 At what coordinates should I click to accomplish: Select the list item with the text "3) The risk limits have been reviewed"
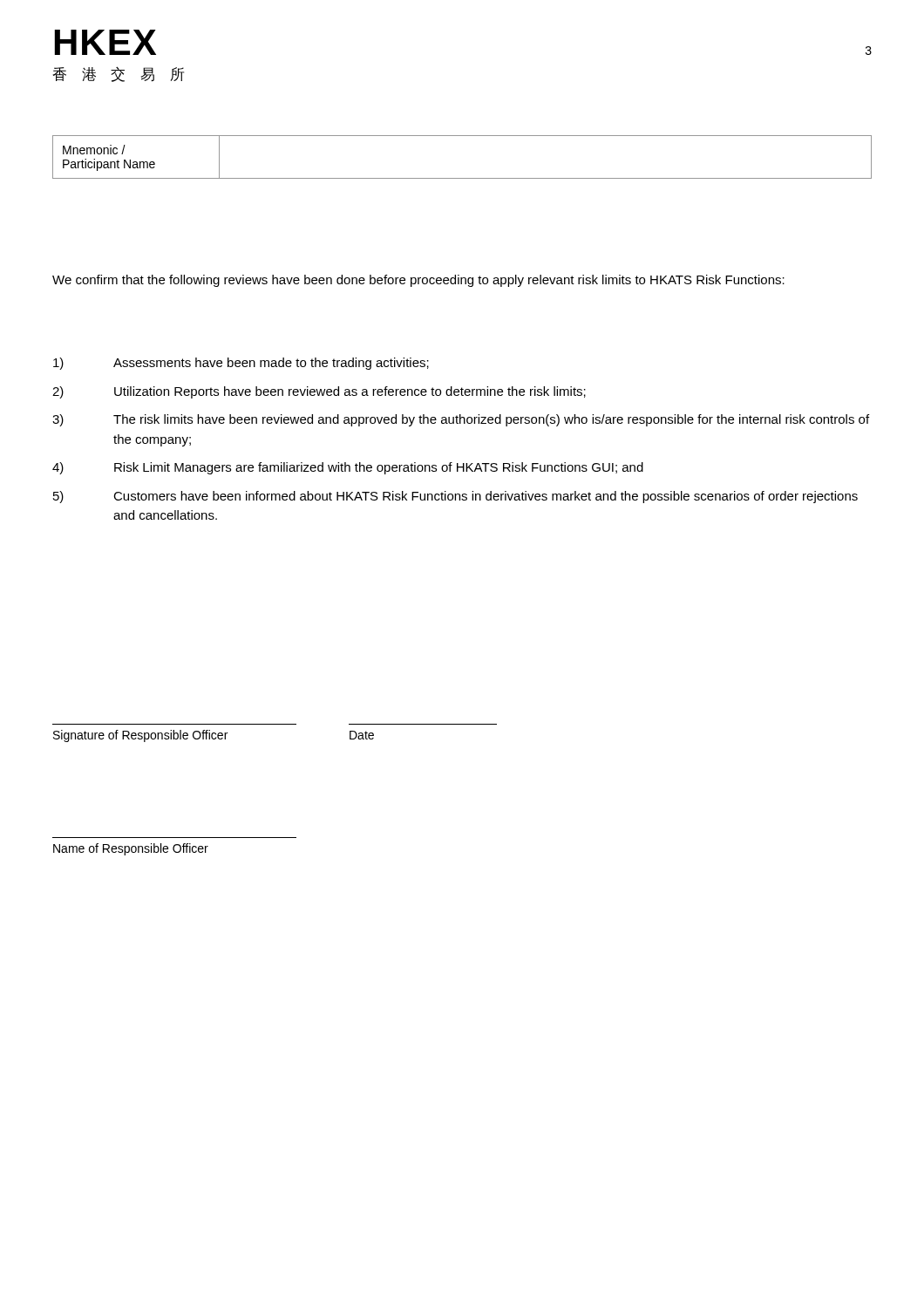click(462, 429)
